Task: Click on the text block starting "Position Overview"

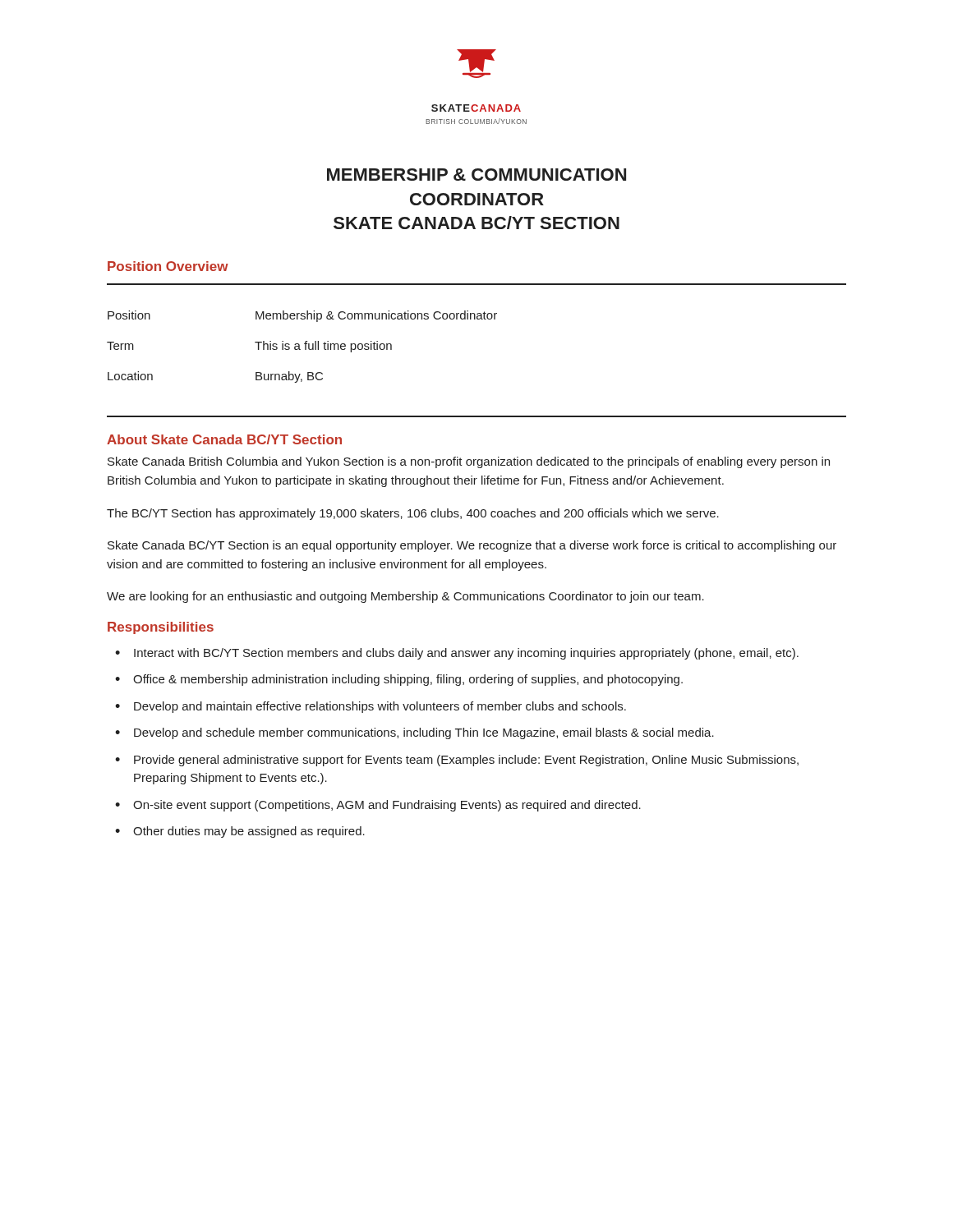Action: point(167,267)
